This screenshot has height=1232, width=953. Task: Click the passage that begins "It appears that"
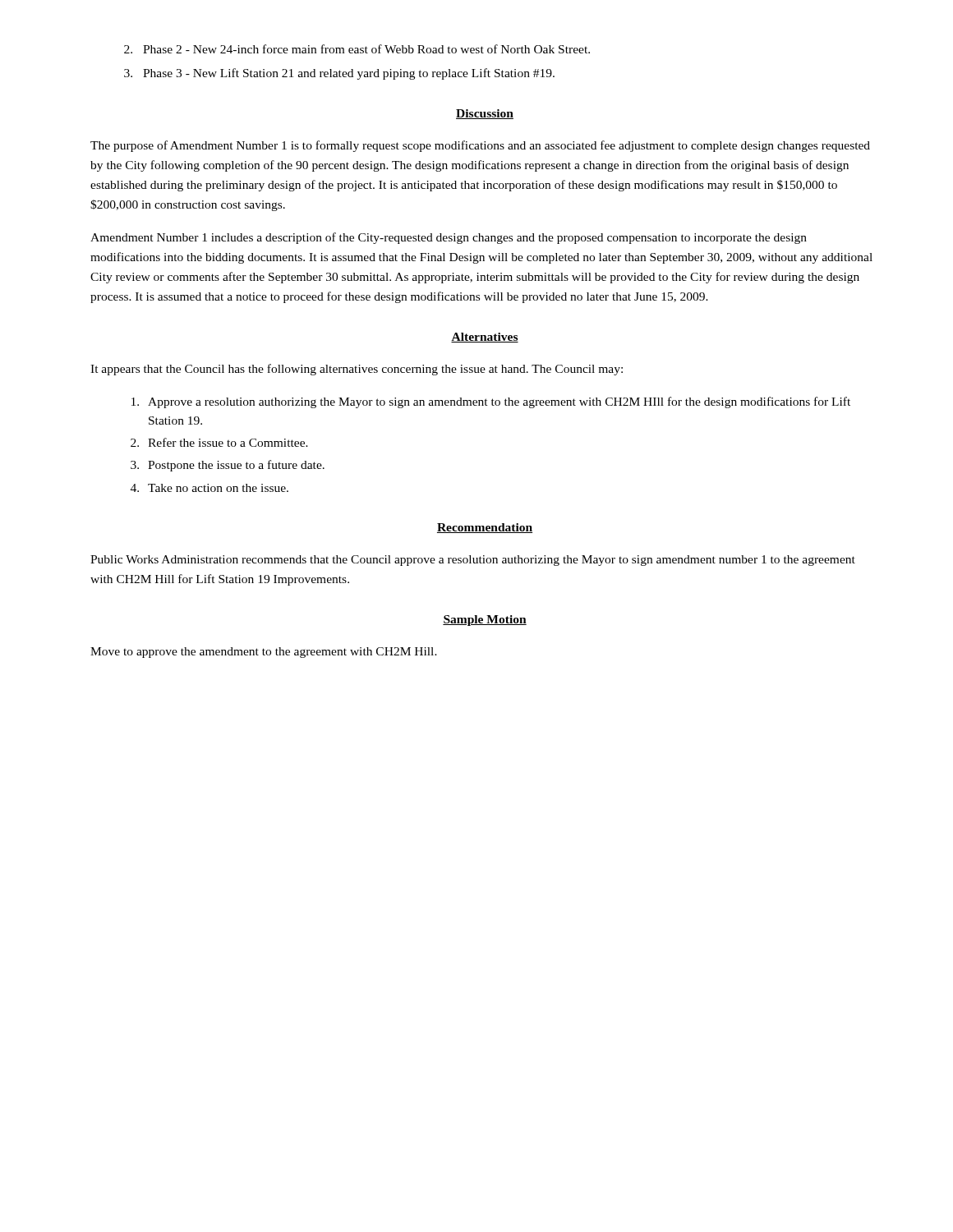(357, 368)
